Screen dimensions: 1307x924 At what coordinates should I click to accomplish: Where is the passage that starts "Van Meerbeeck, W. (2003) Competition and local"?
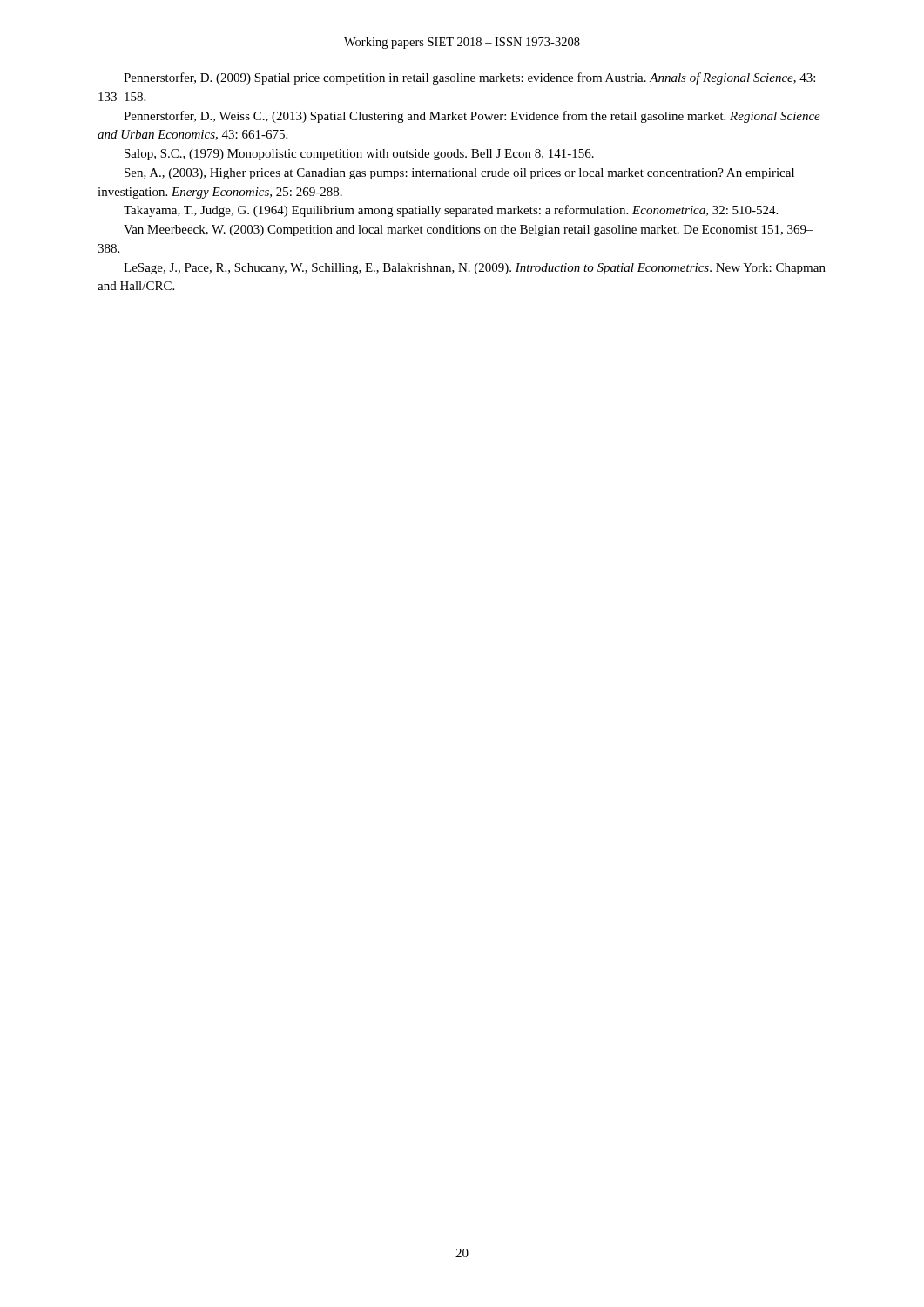(455, 239)
